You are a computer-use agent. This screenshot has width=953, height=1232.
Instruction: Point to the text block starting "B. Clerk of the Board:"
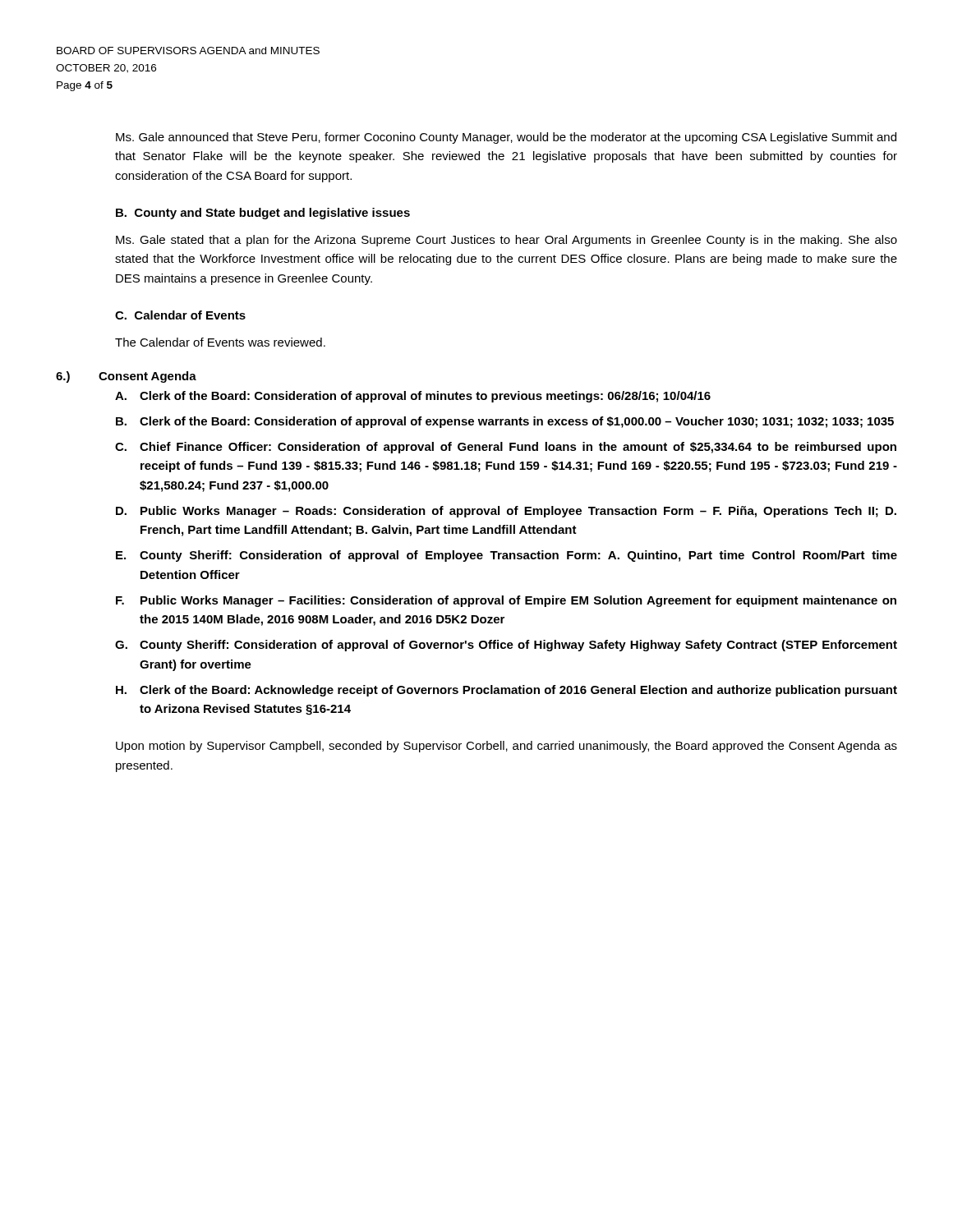point(506,421)
